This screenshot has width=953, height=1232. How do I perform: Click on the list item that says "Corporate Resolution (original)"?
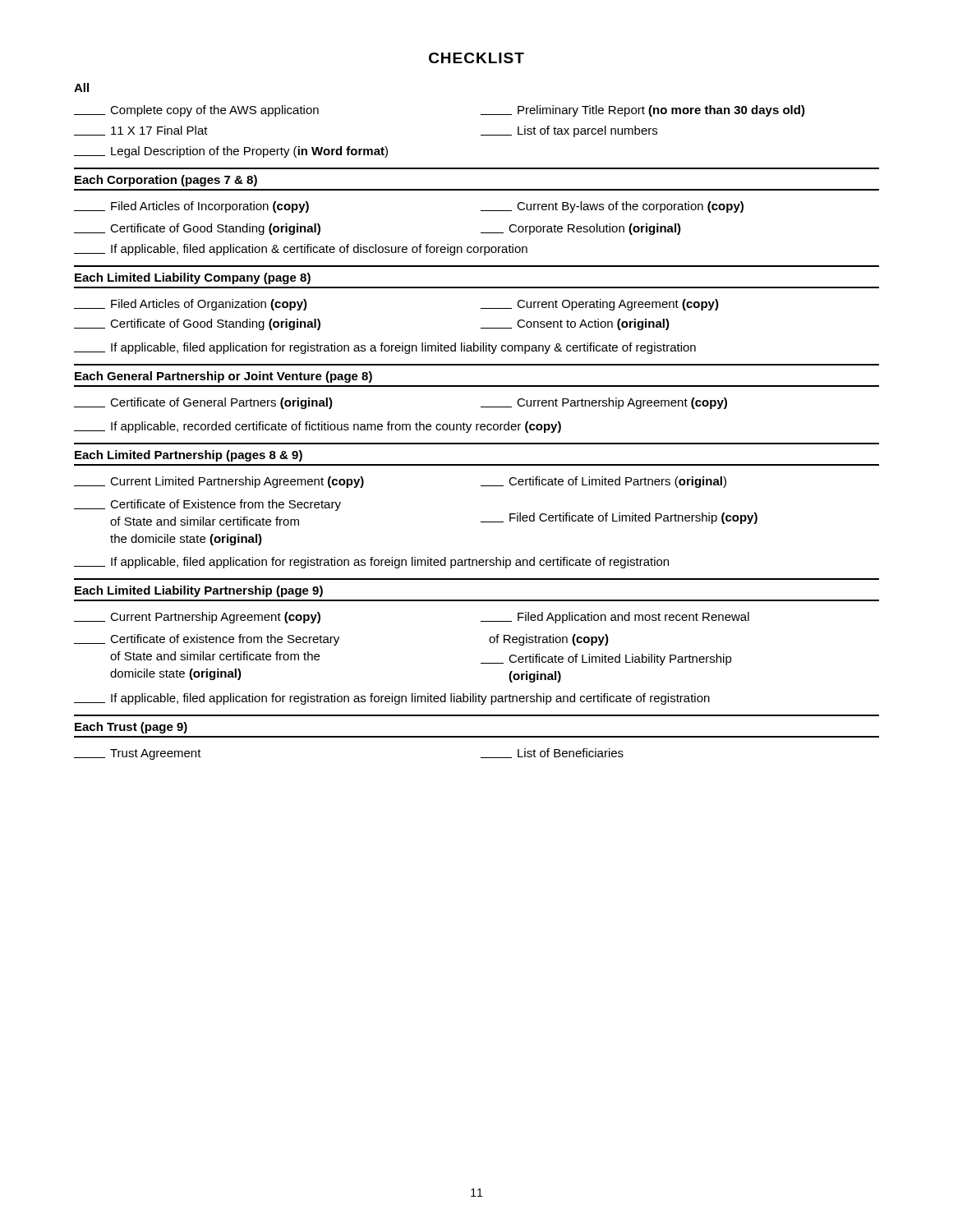pyautogui.click(x=680, y=228)
